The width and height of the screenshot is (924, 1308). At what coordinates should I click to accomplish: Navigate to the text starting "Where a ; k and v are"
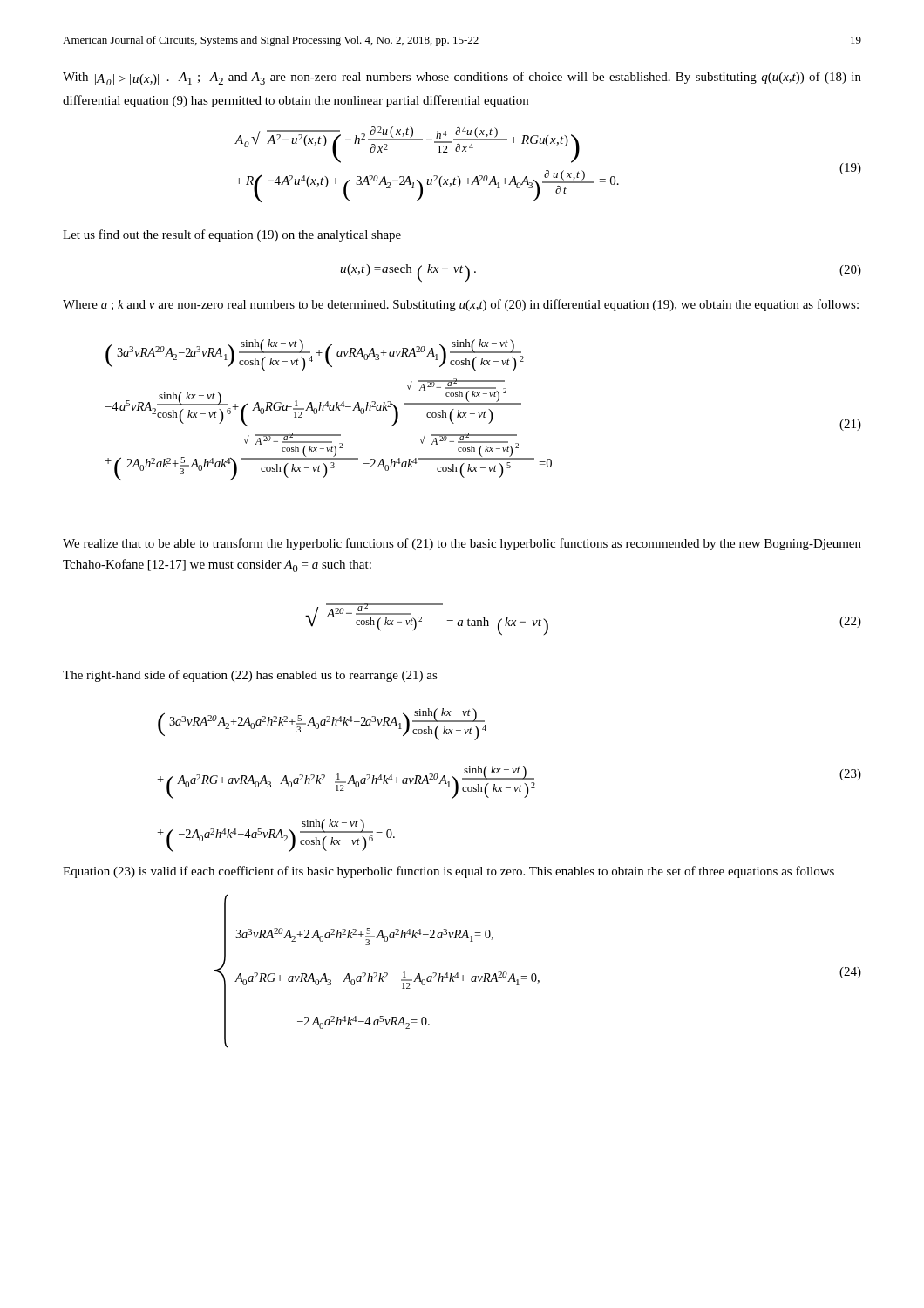461,304
